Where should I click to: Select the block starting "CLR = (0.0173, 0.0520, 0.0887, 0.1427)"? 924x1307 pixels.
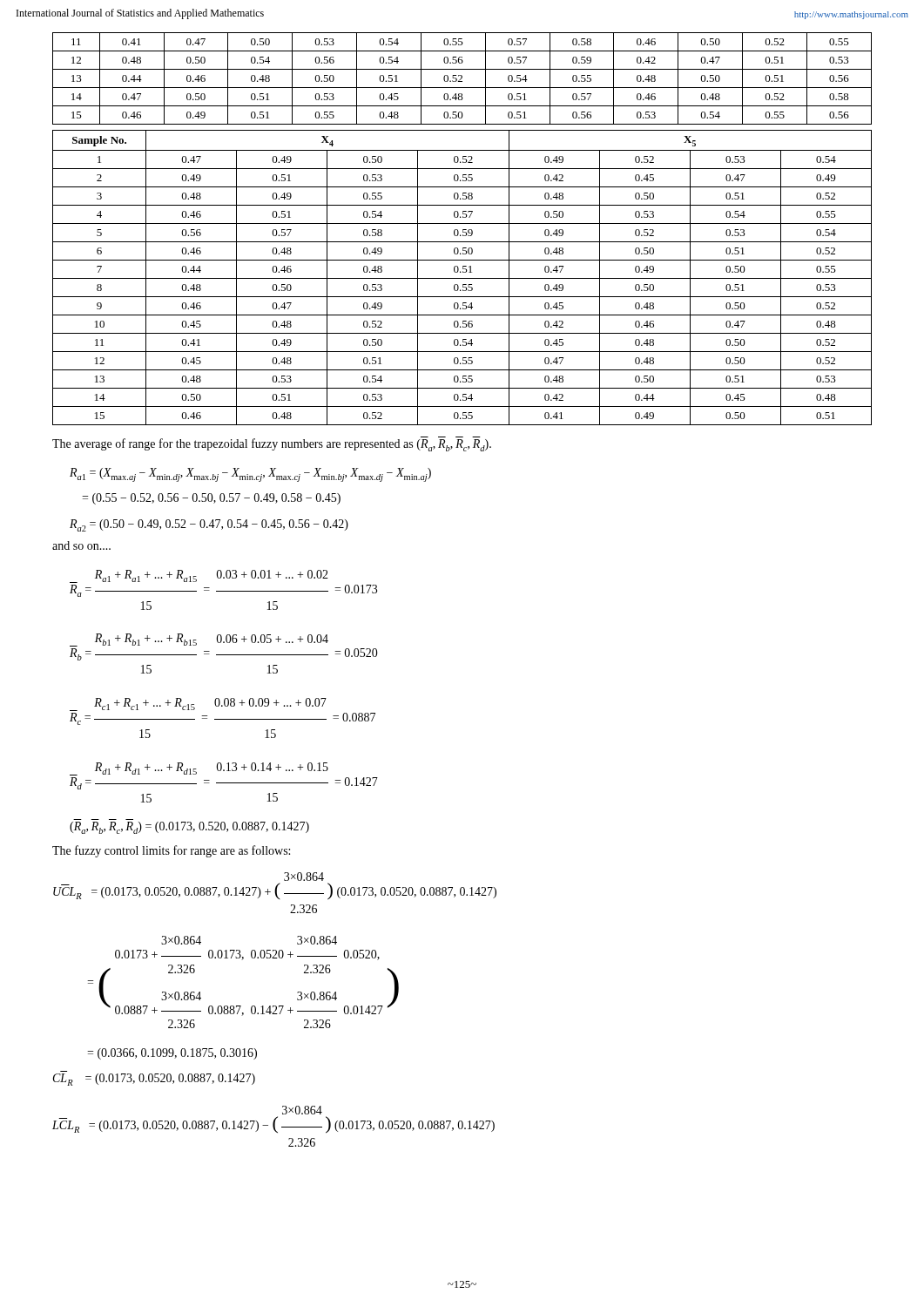pos(154,1080)
